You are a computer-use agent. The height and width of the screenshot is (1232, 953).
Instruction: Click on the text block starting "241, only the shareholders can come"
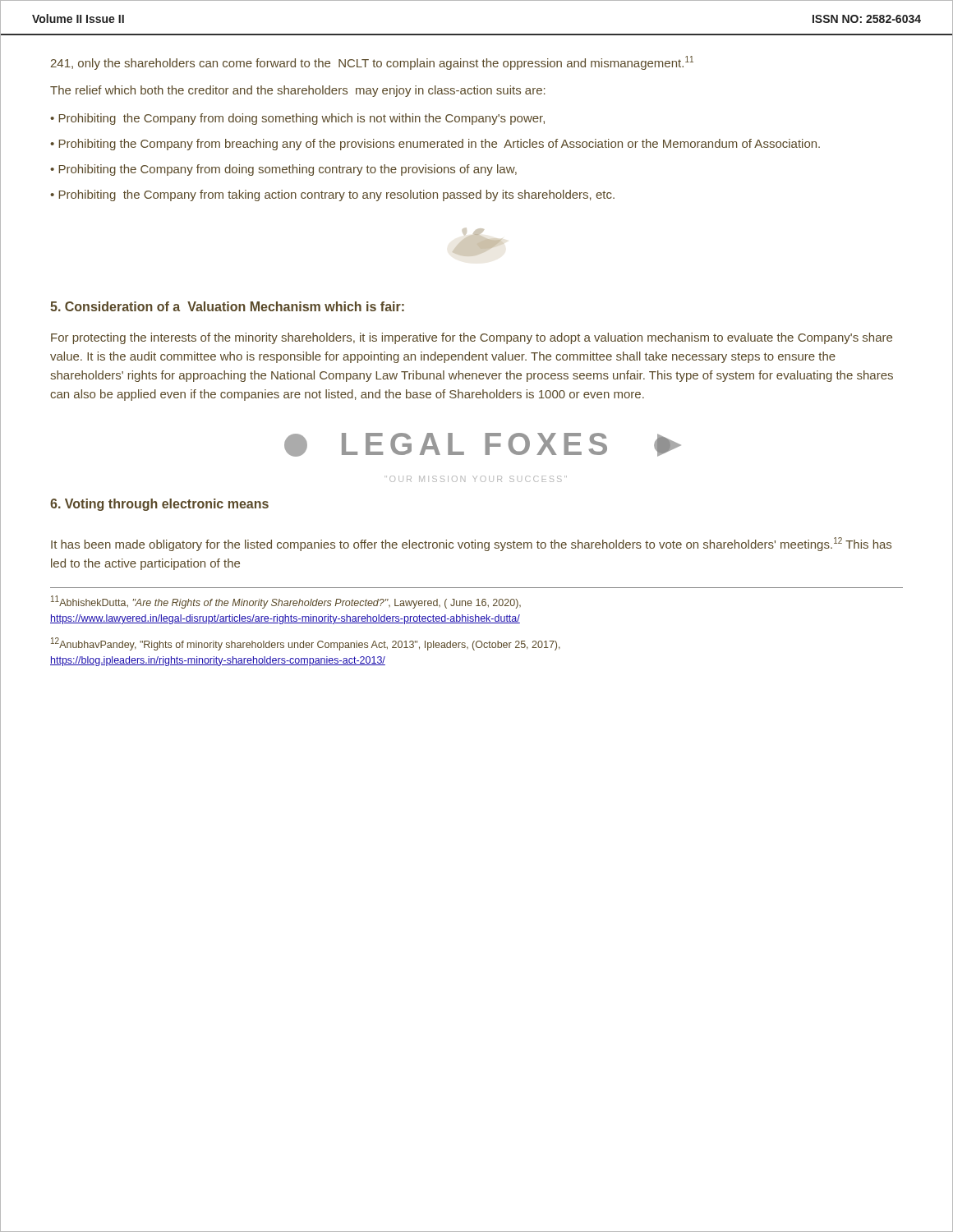(372, 62)
